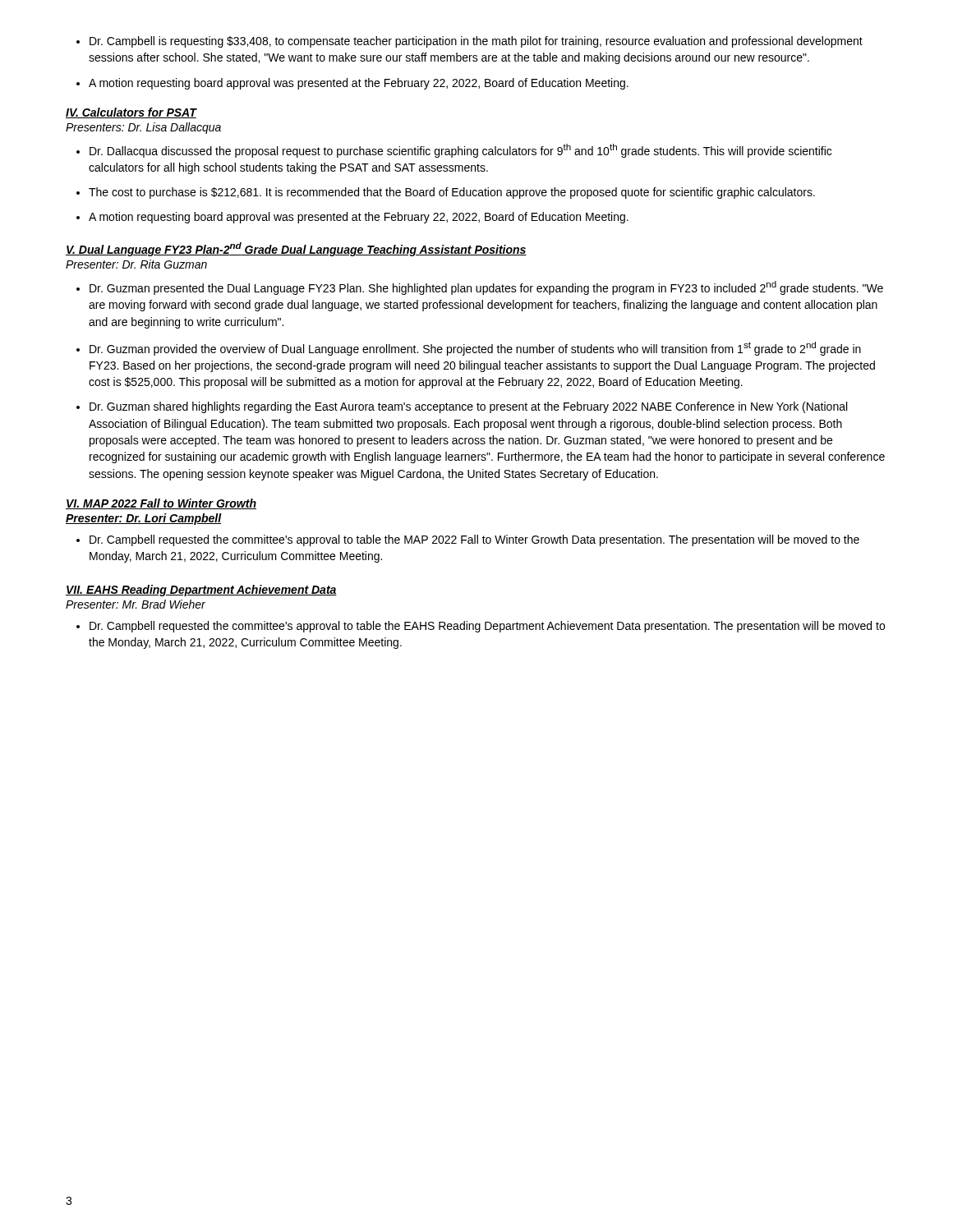This screenshot has height=1232, width=953.
Task: Locate the section header that opens with "VI. MAP 2022 Fall to"
Action: 161,503
